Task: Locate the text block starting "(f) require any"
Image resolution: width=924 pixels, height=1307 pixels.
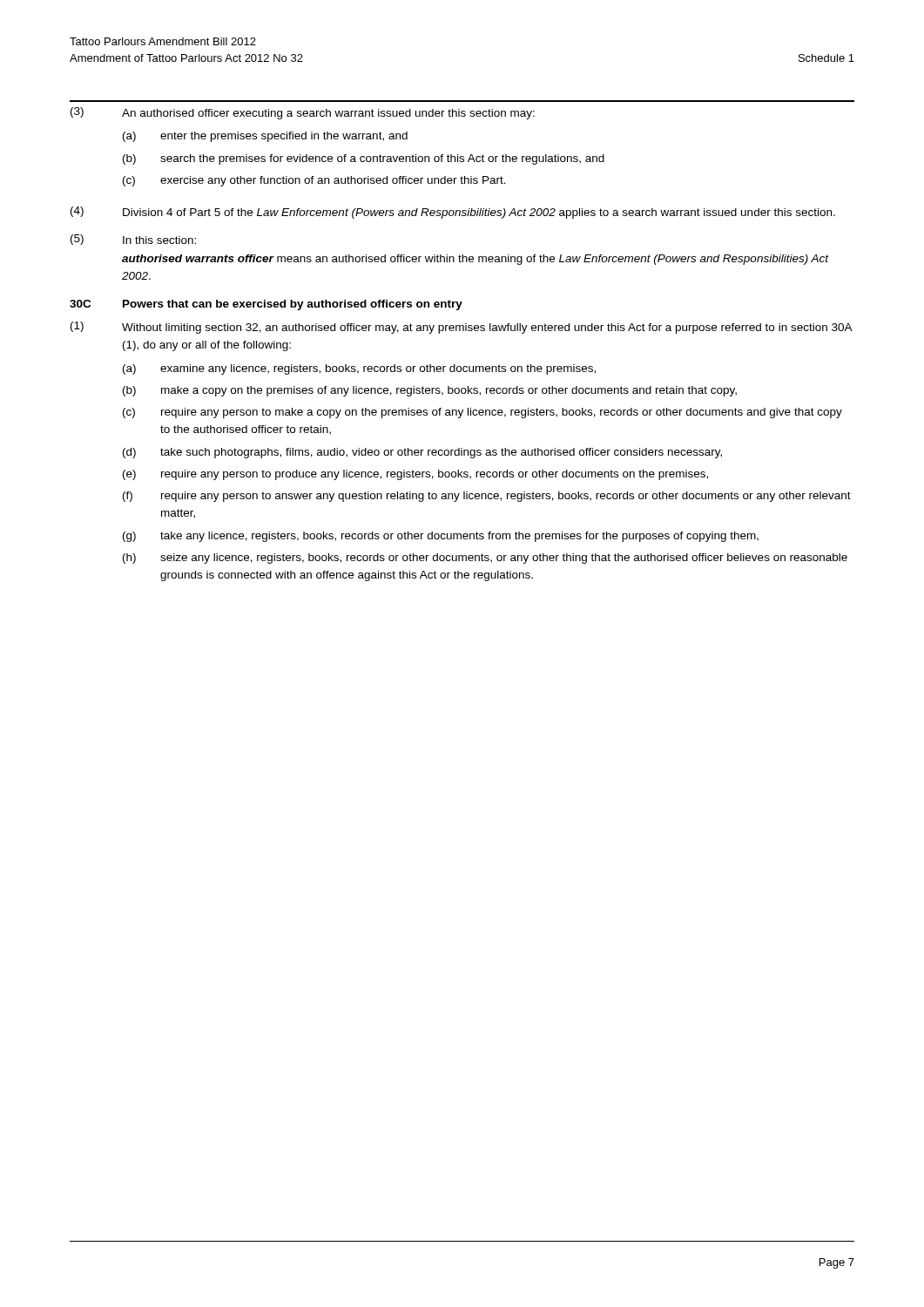Action: (488, 505)
